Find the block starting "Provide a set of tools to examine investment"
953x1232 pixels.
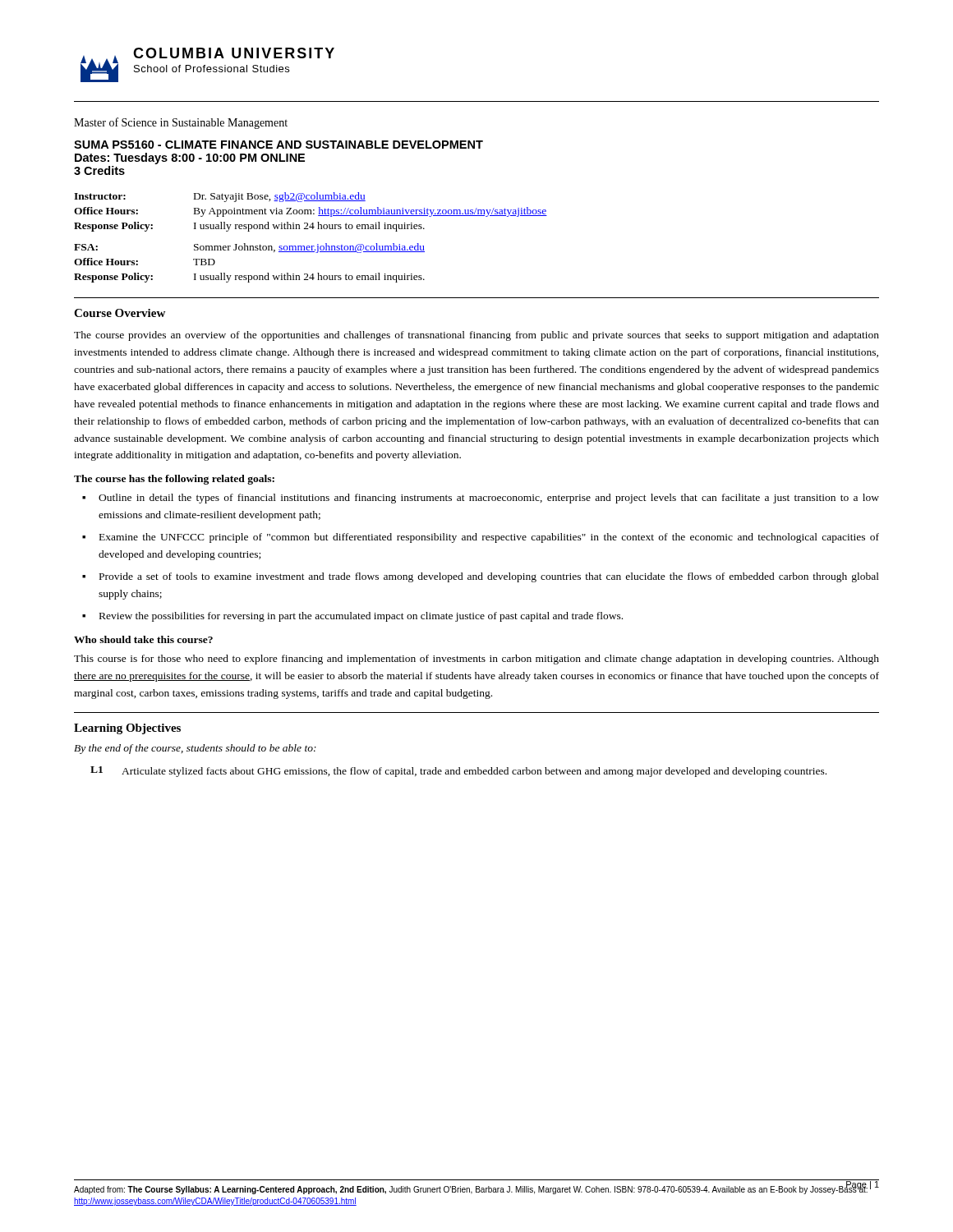(x=489, y=585)
